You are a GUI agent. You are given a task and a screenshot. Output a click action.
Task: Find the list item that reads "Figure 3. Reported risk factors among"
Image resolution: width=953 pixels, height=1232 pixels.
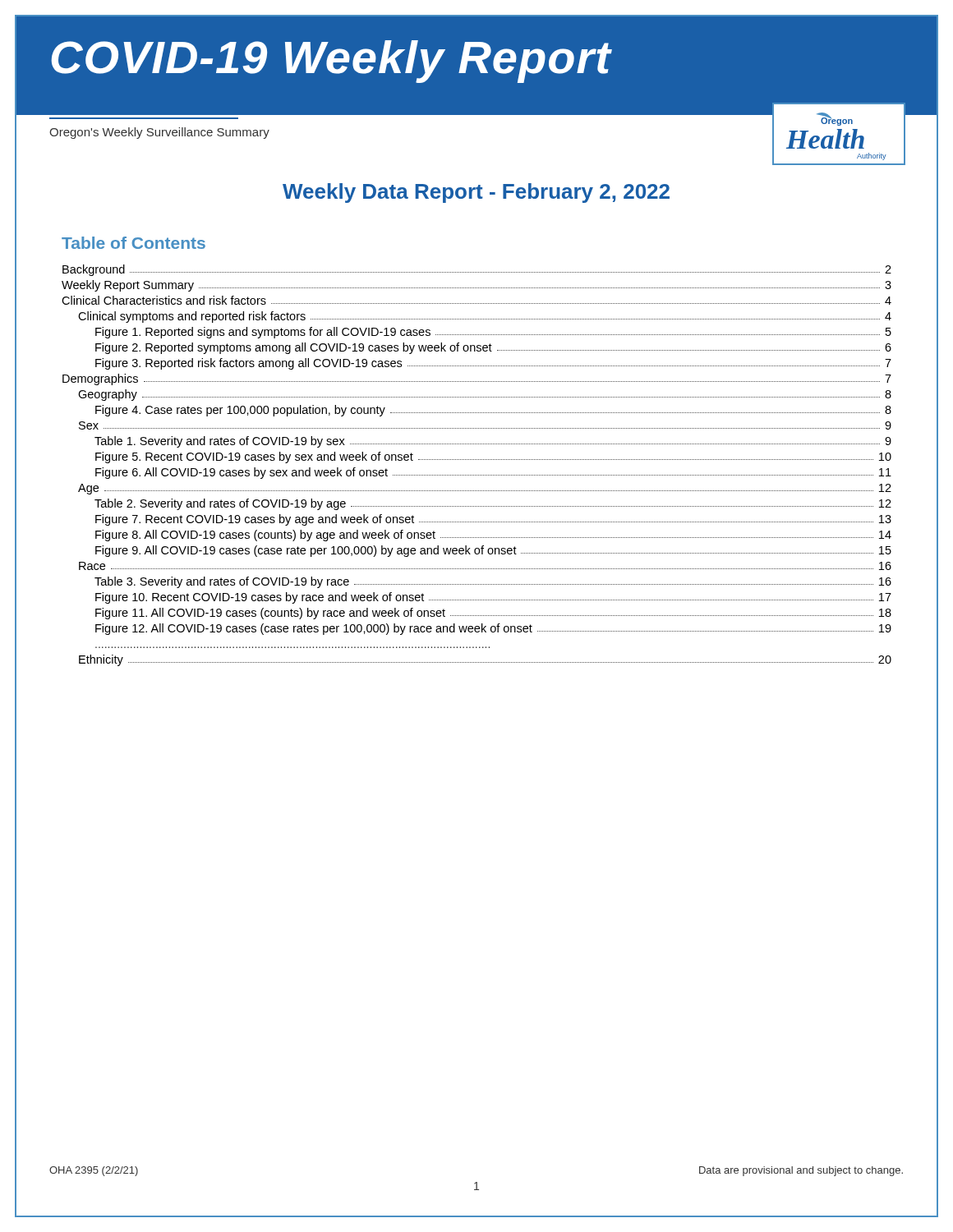click(493, 363)
